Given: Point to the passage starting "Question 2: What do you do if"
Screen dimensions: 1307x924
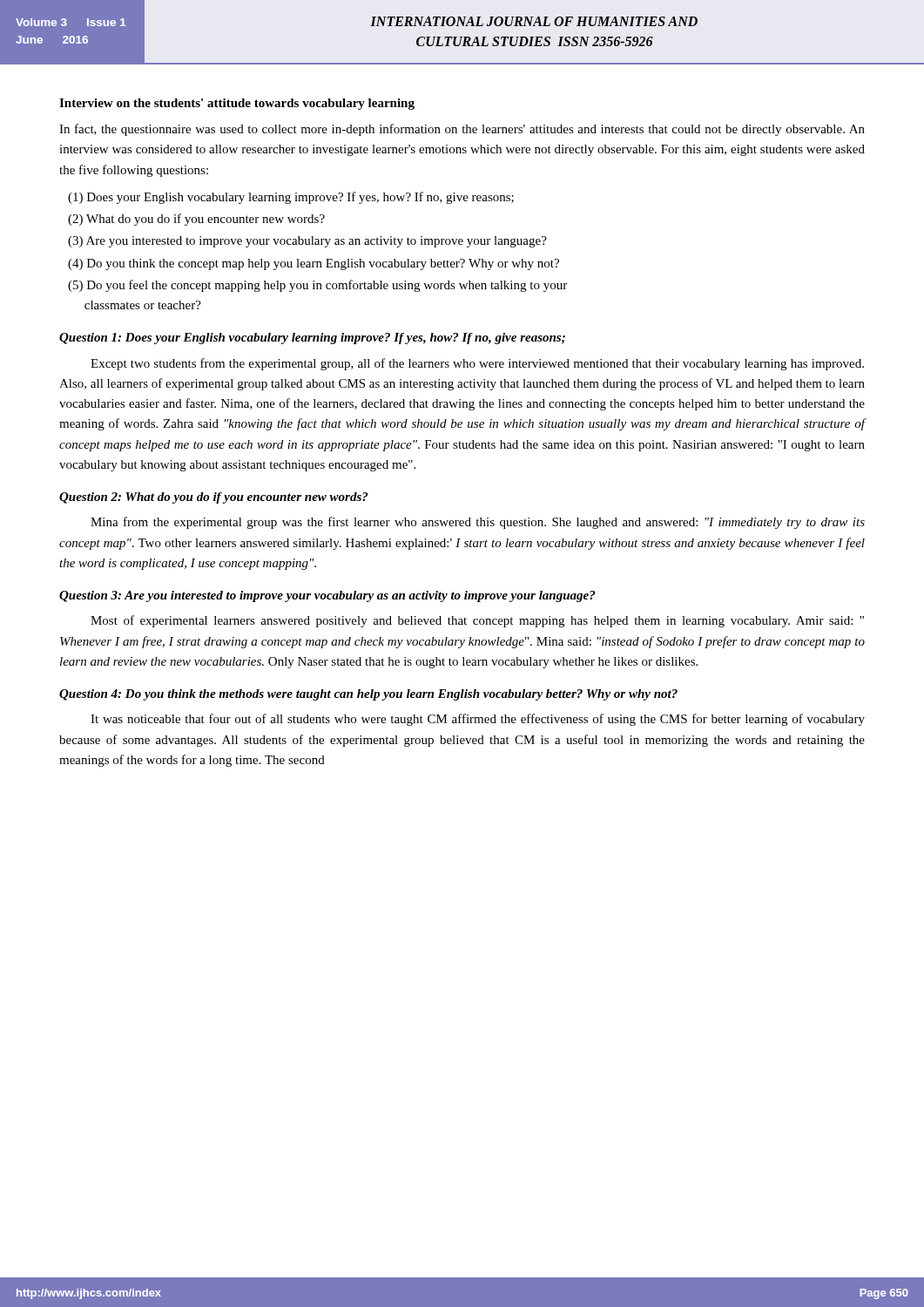Looking at the screenshot, I should click(x=214, y=497).
